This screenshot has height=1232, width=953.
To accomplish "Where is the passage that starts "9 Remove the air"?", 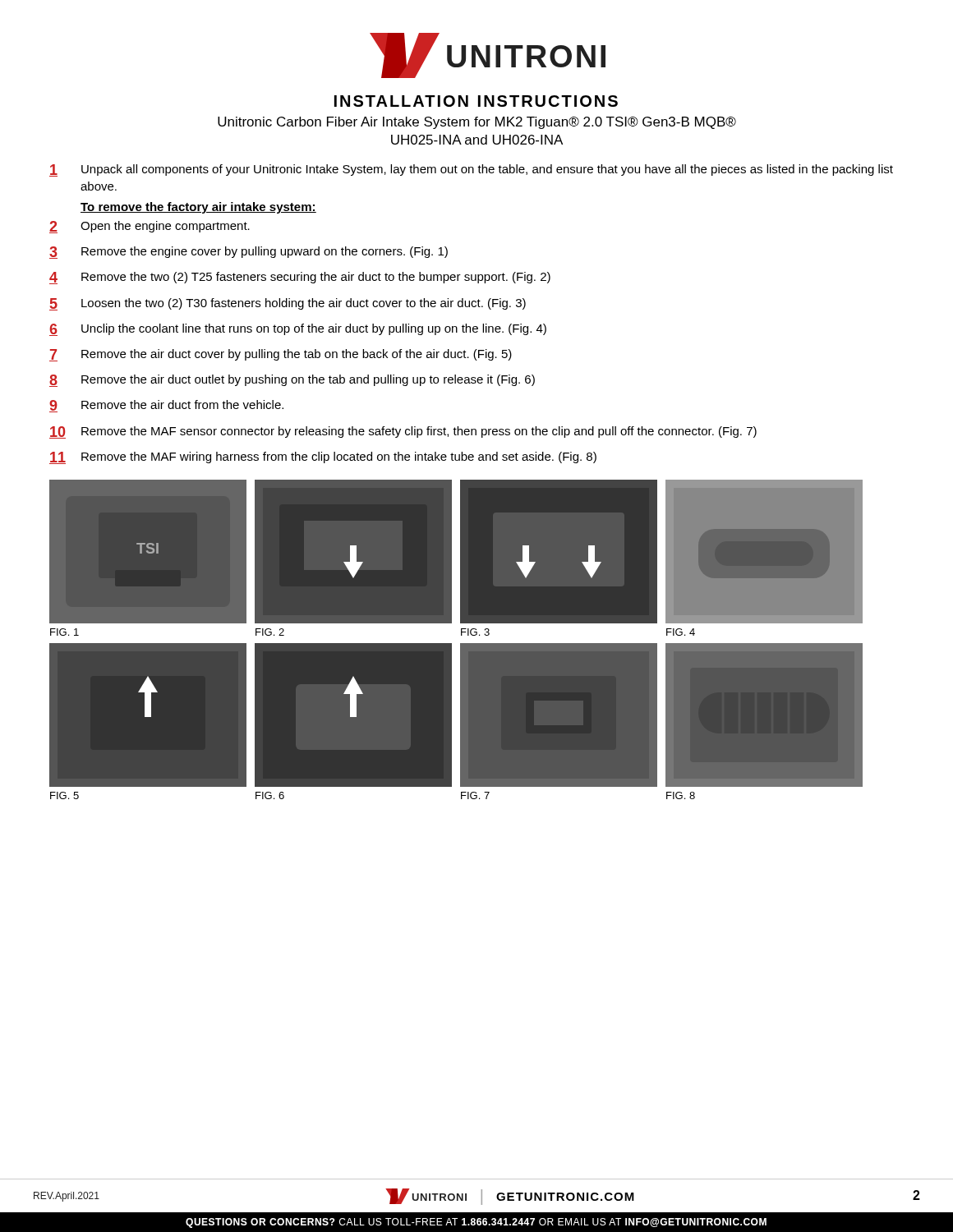I will click(166, 406).
